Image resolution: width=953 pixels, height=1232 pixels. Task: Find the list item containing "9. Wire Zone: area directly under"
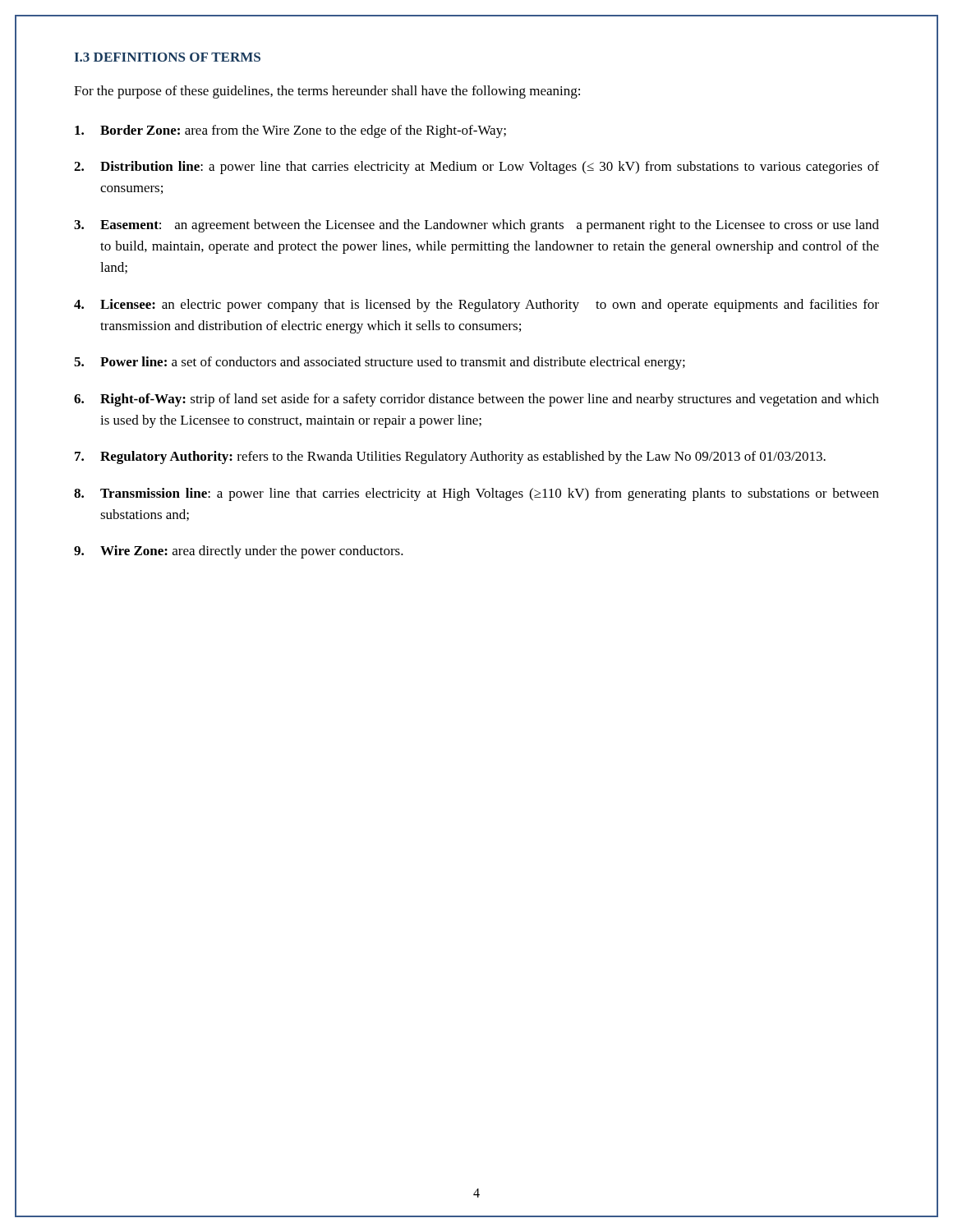239,552
